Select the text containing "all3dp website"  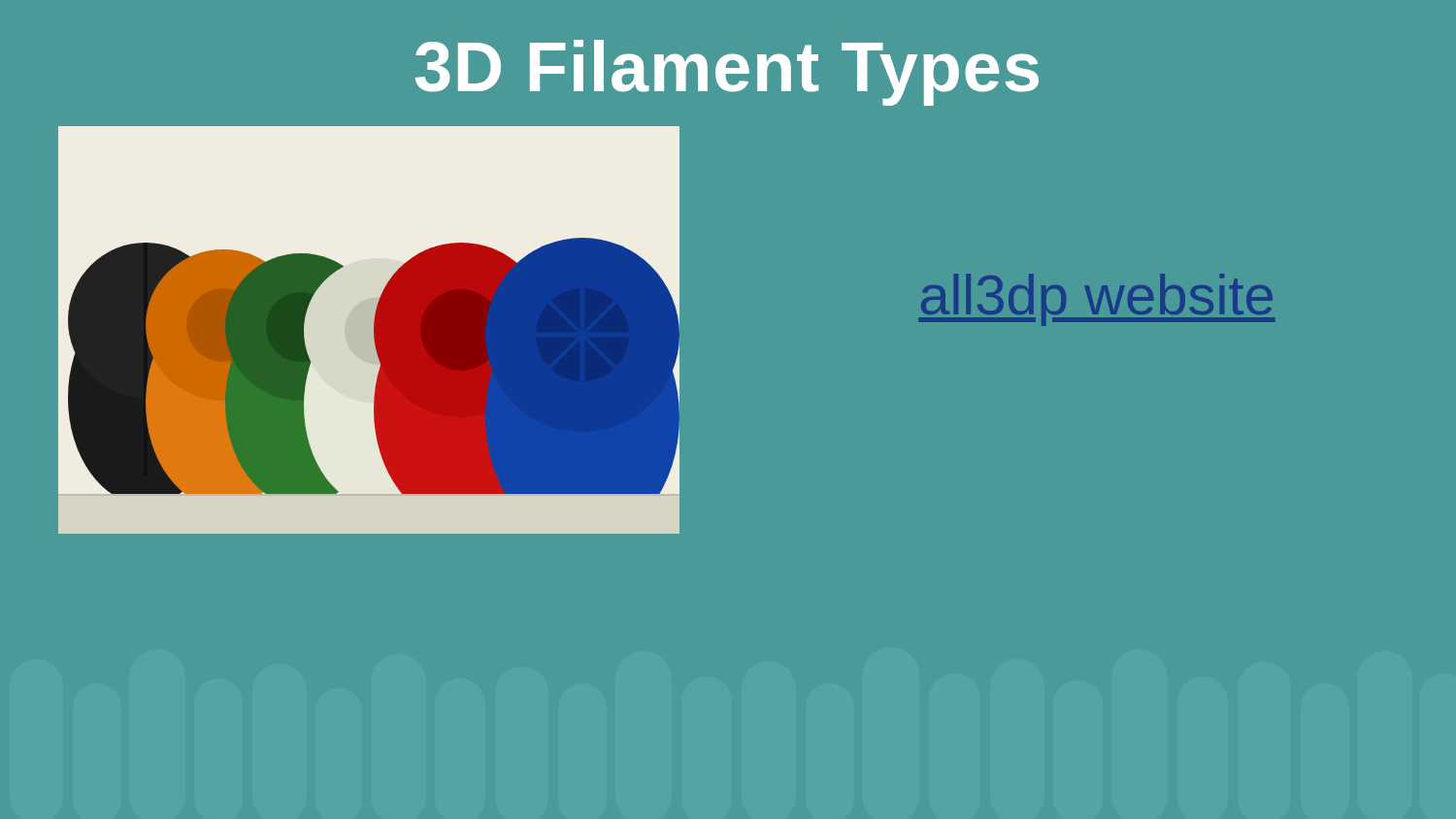click(1097, 295)
